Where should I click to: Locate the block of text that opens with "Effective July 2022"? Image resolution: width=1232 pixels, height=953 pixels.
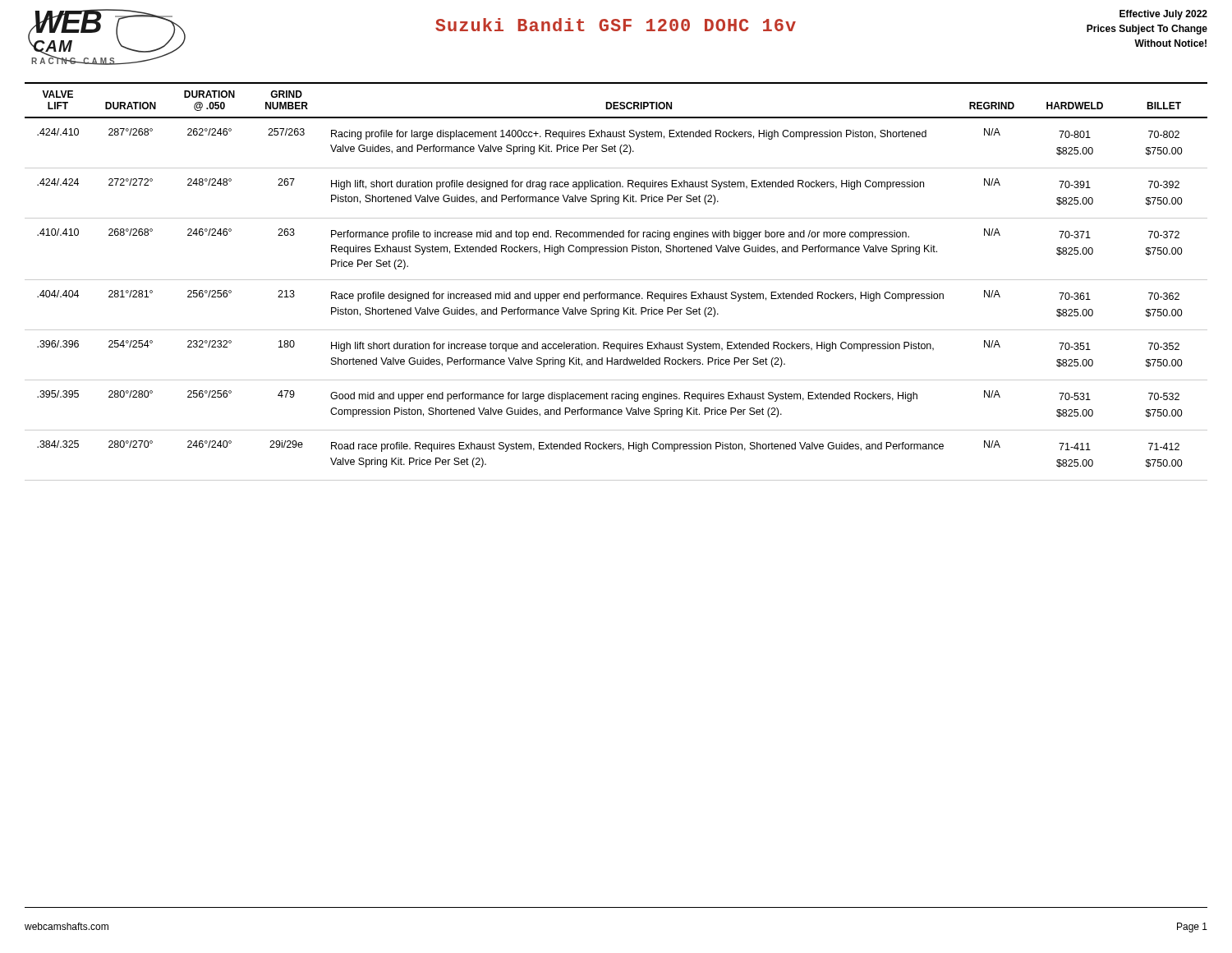(x=1147, y=29)
